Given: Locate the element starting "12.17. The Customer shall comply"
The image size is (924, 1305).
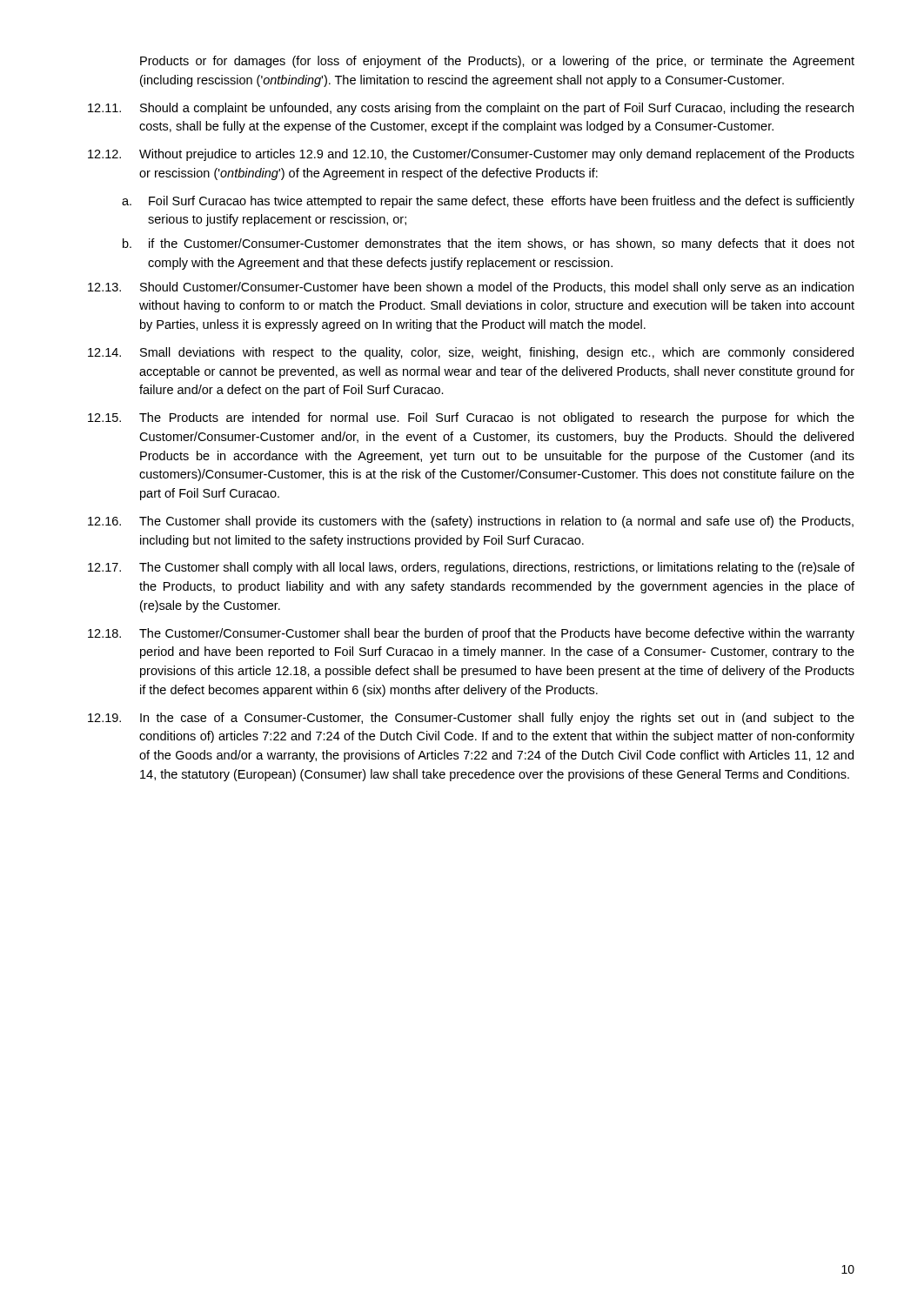Looking at the screenshot, I should [471, 587].
